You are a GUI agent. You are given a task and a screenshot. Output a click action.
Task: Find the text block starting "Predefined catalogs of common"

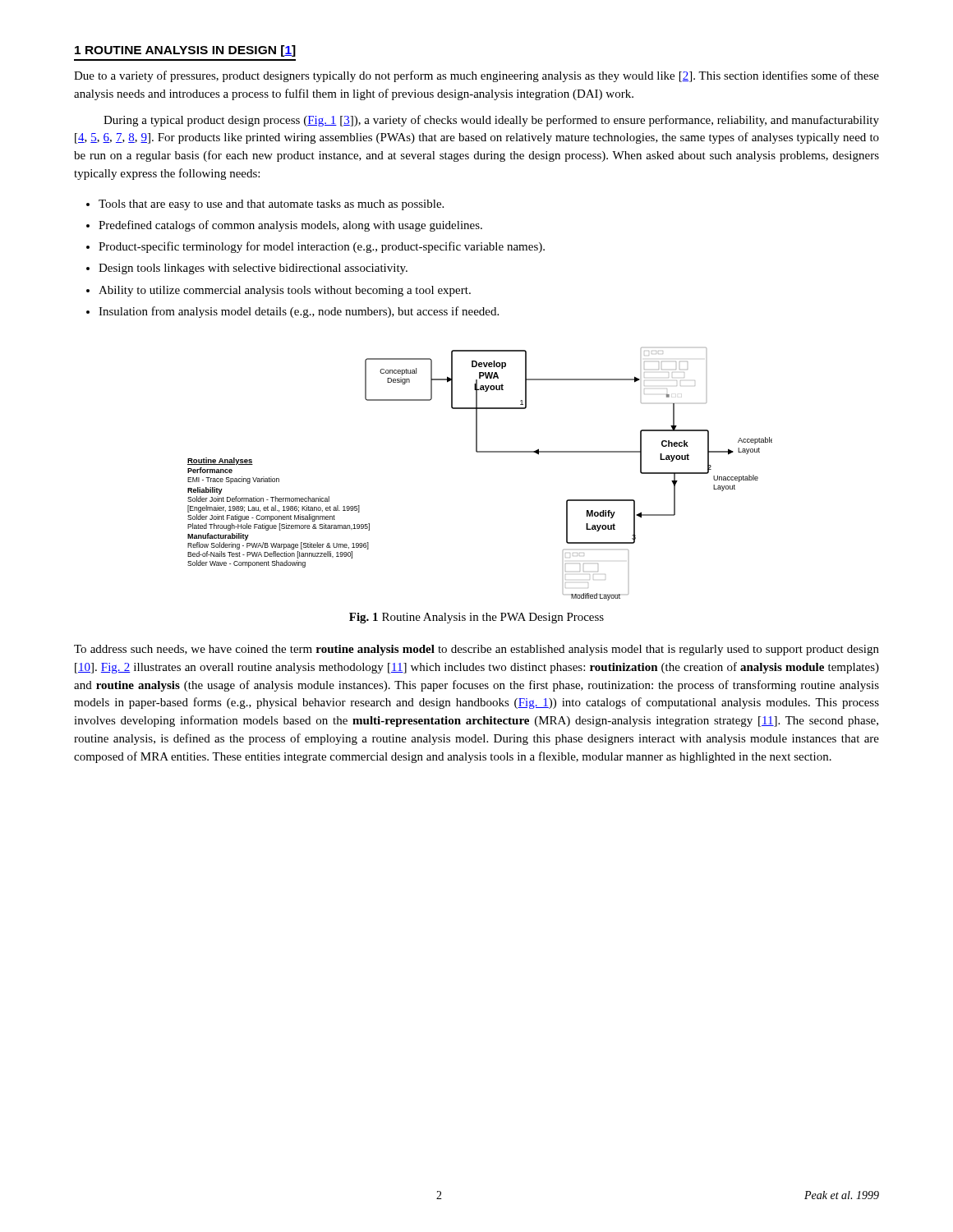(x=291, y=225)
